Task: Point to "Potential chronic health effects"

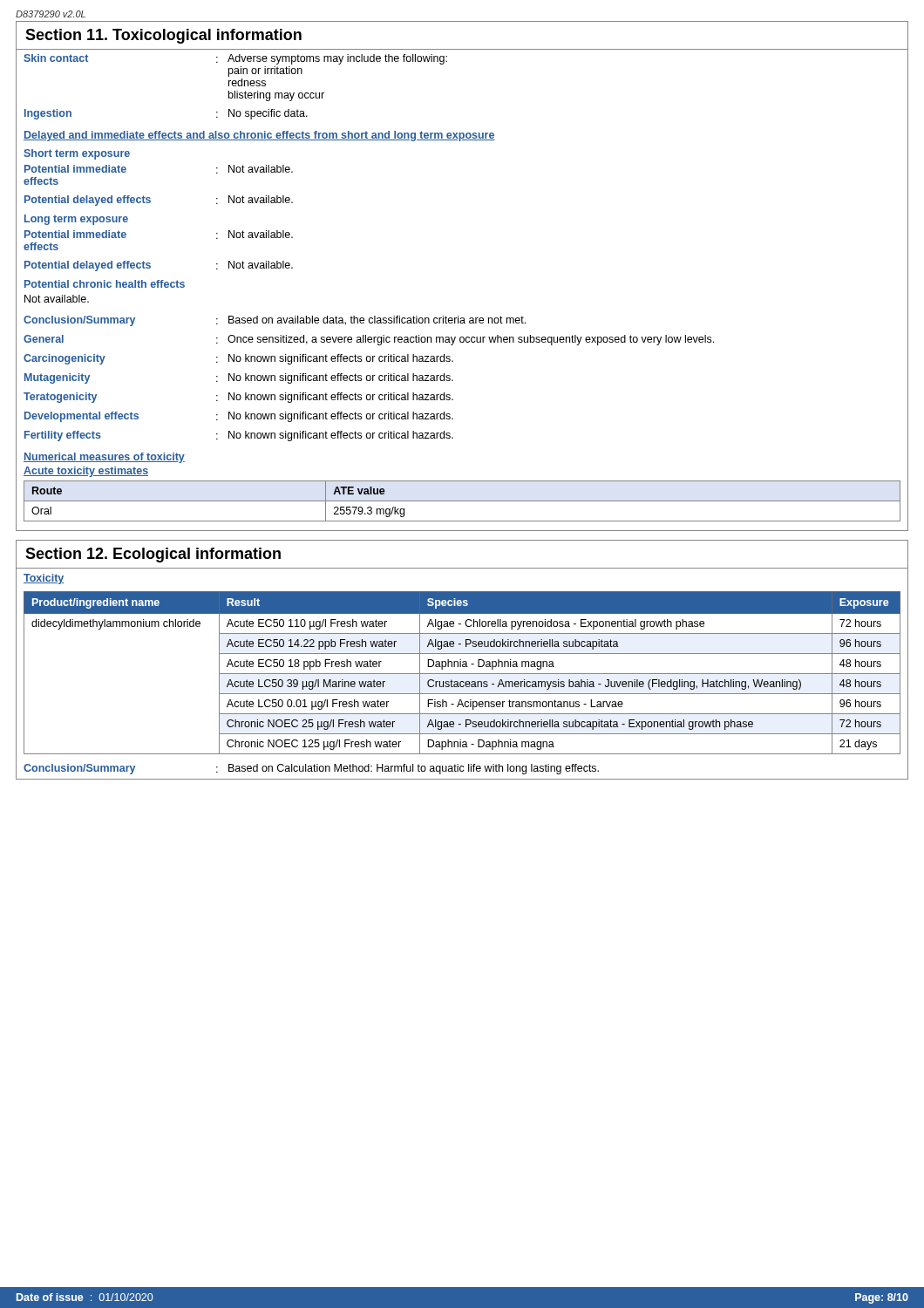Action: click(x=104, y=284)
